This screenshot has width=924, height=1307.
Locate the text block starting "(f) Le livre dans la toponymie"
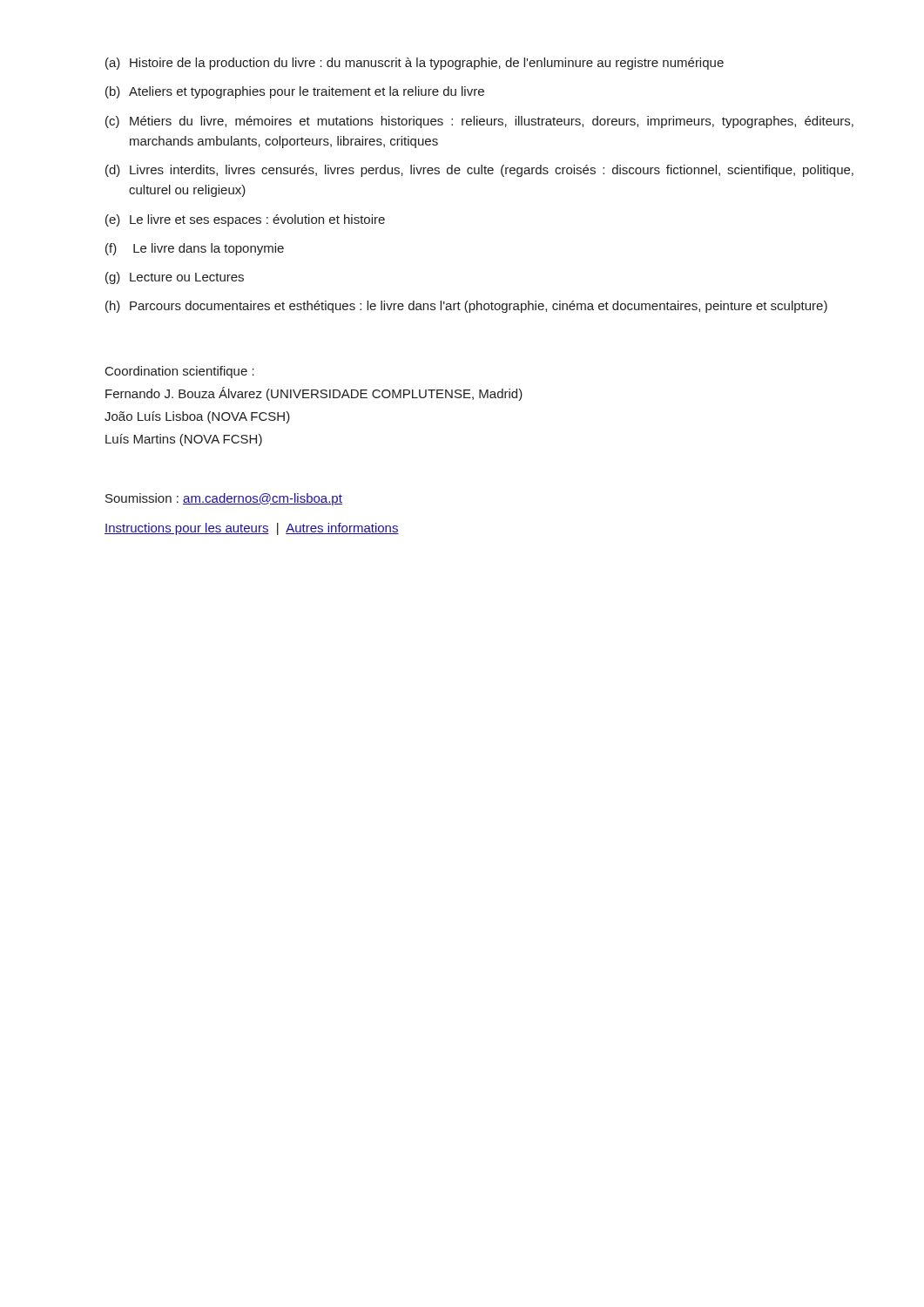[x=195, y=249]
